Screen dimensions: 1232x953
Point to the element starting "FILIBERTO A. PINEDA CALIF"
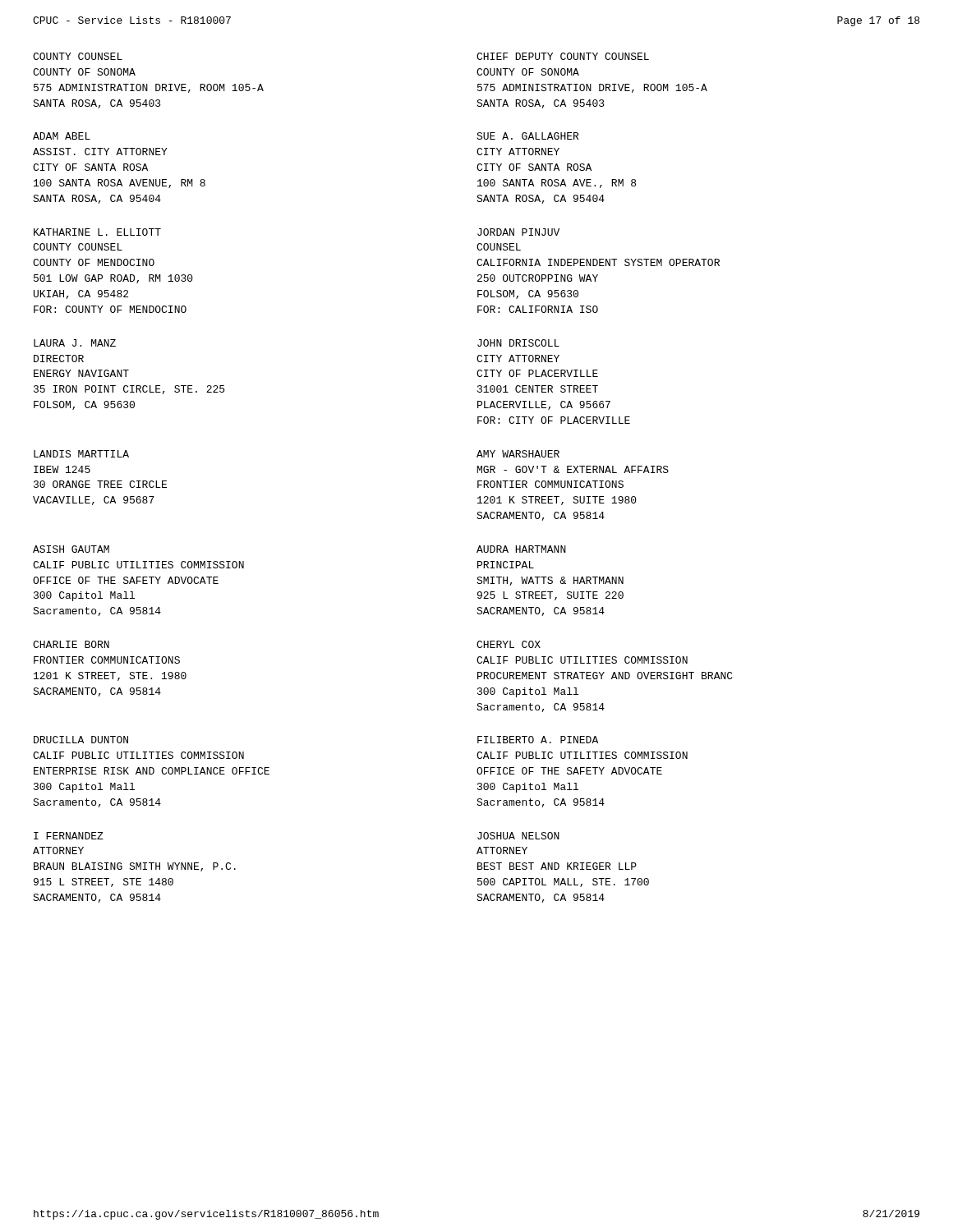(x=582, y=772)
